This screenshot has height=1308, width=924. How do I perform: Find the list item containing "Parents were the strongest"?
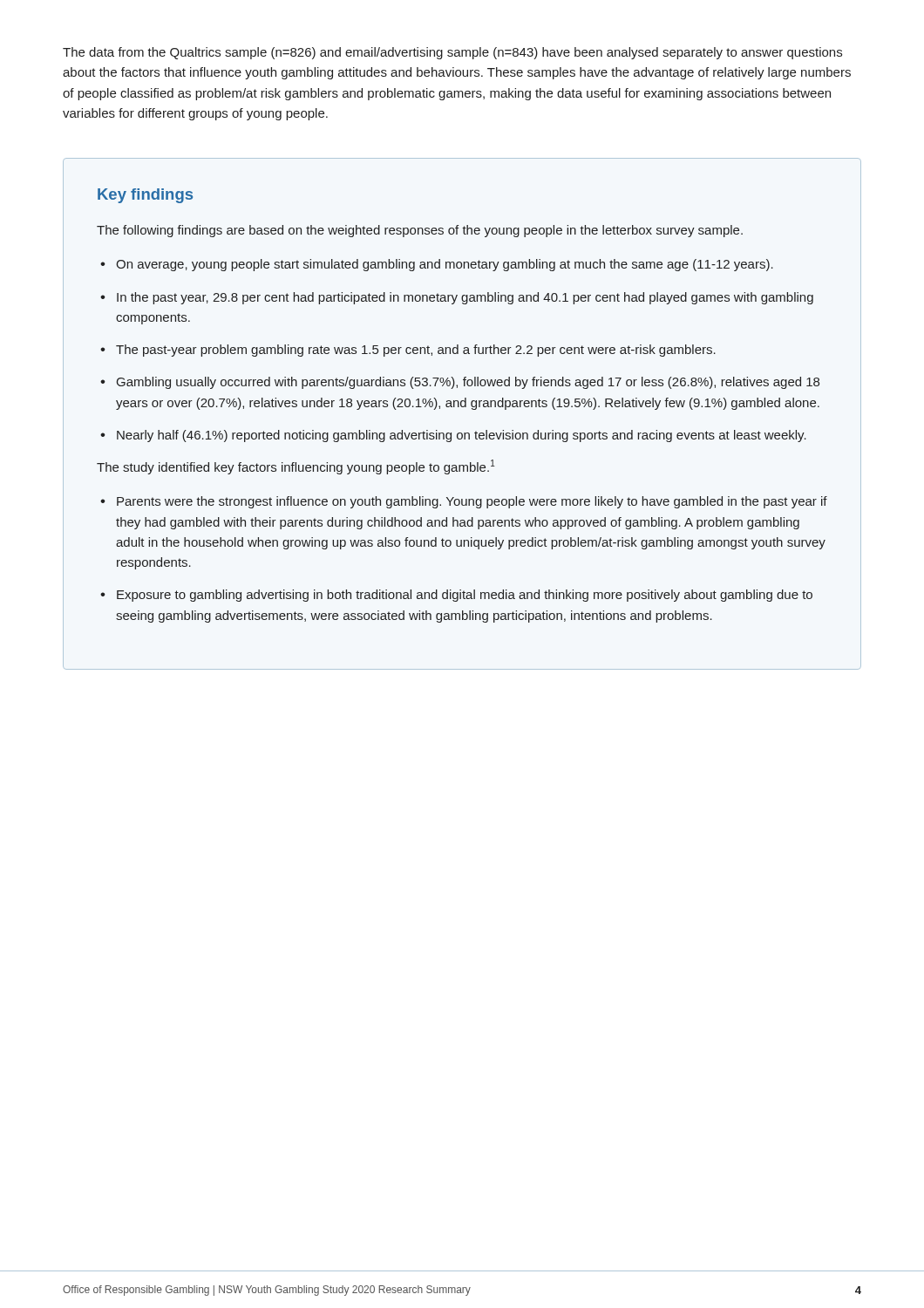471,532
